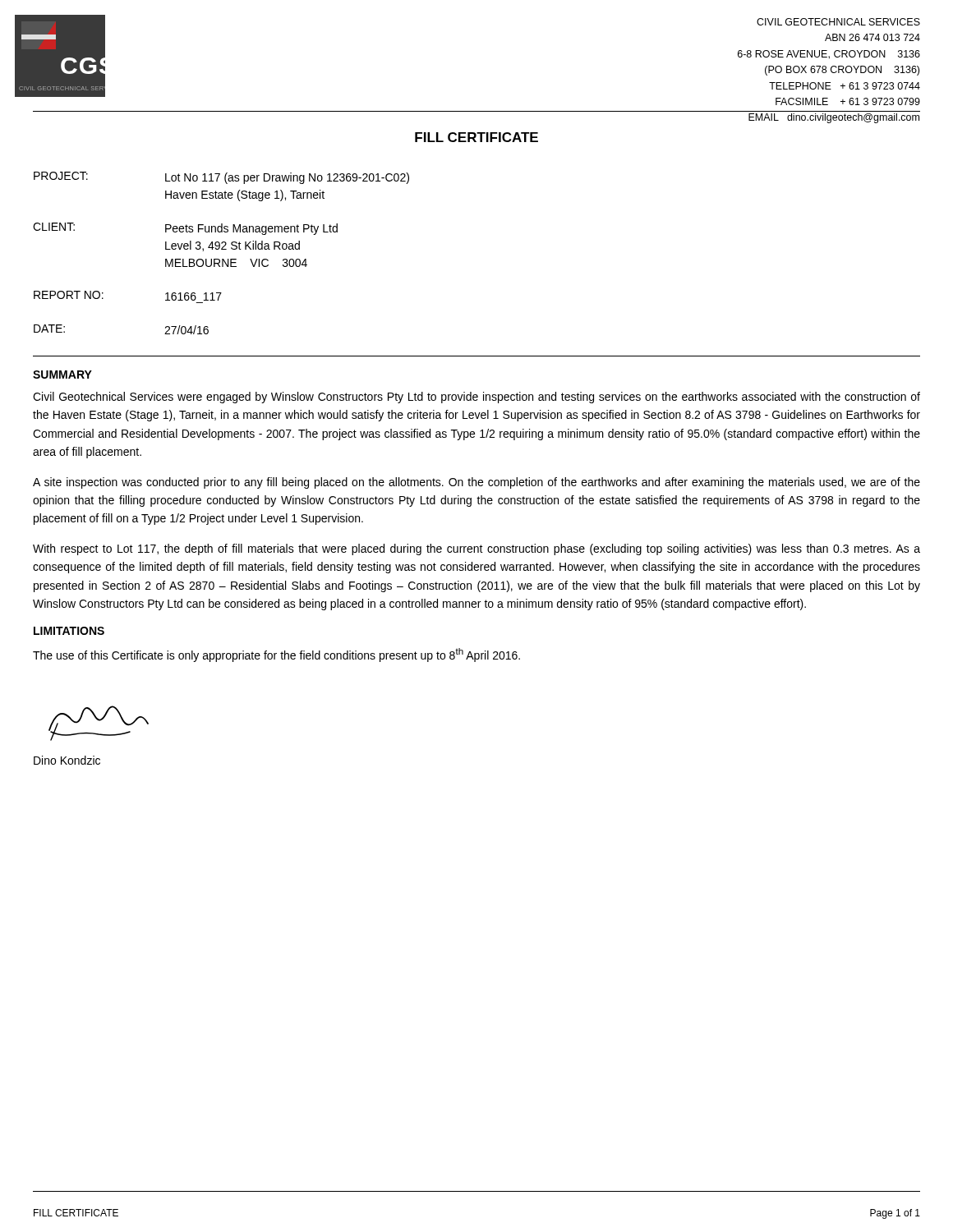The height and width of the screenshot is (1232, 953).
Task: Locate the block of text that opens with "PROJECT: Lot No 117 (as per Drawing"
Action: [221, 186]
